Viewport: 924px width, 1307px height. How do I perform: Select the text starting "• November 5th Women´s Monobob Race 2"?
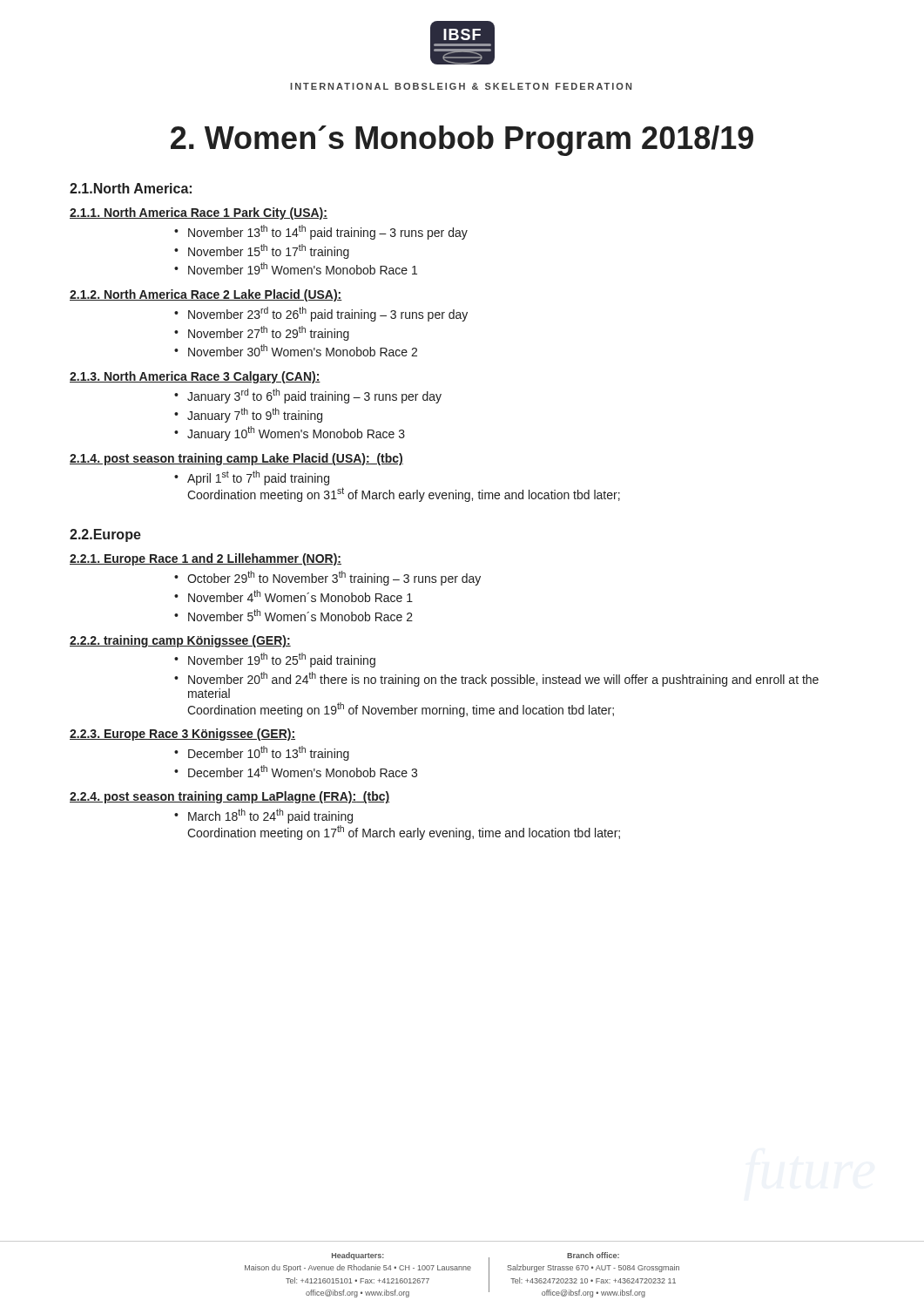(x=293, y=615)
